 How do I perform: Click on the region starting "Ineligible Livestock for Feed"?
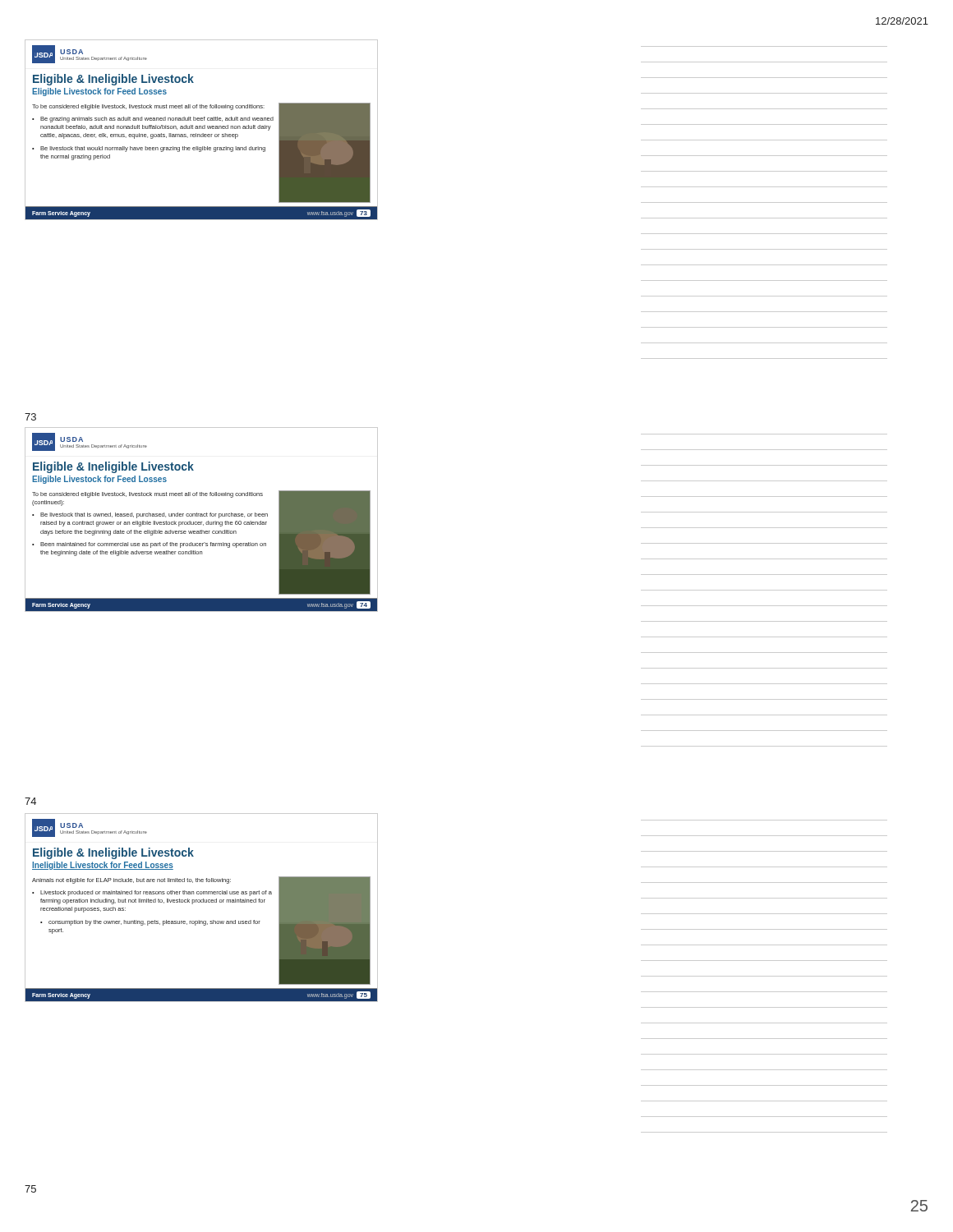(x=103, y=865)
